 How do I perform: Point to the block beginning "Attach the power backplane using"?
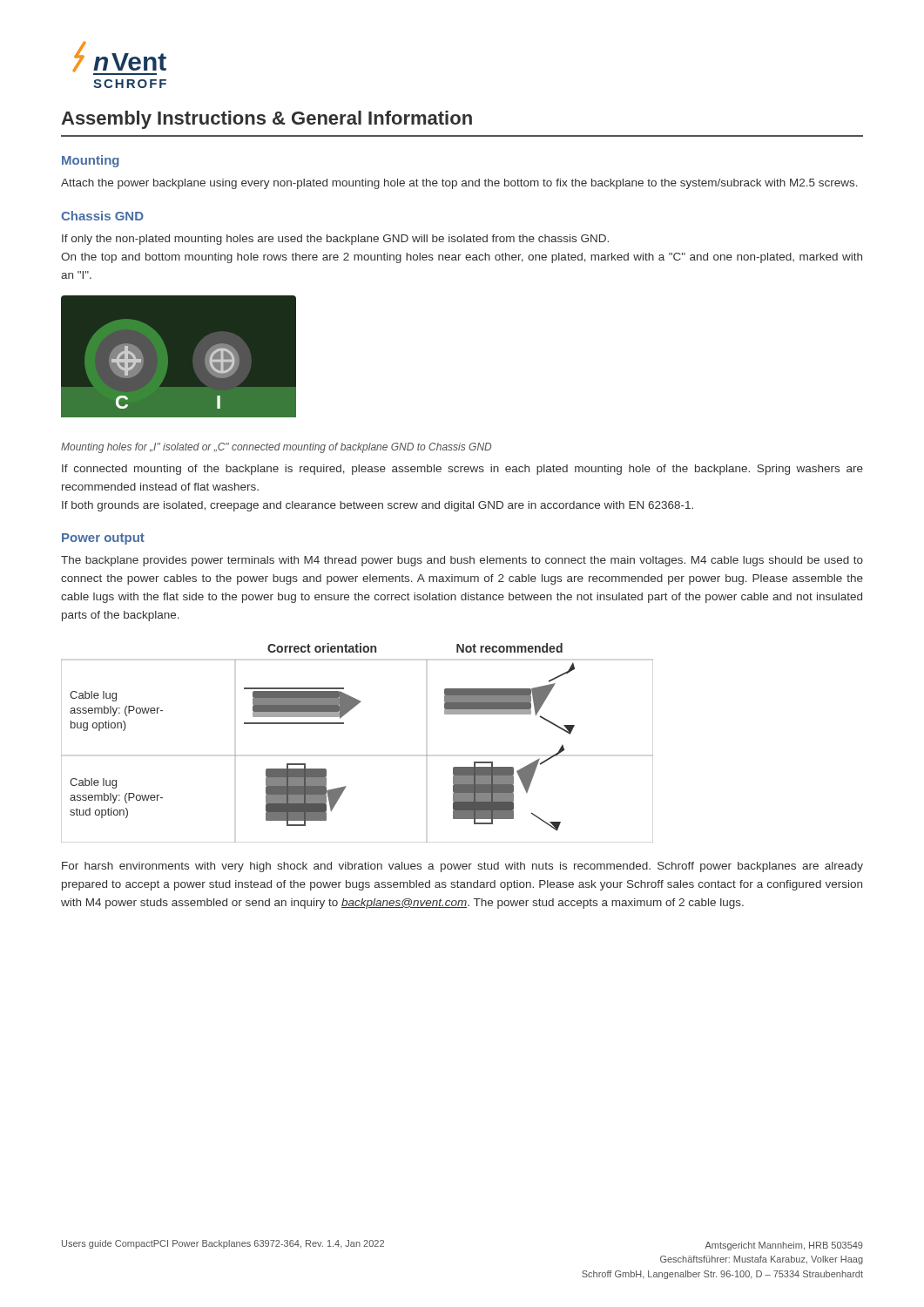click(460, 183)
